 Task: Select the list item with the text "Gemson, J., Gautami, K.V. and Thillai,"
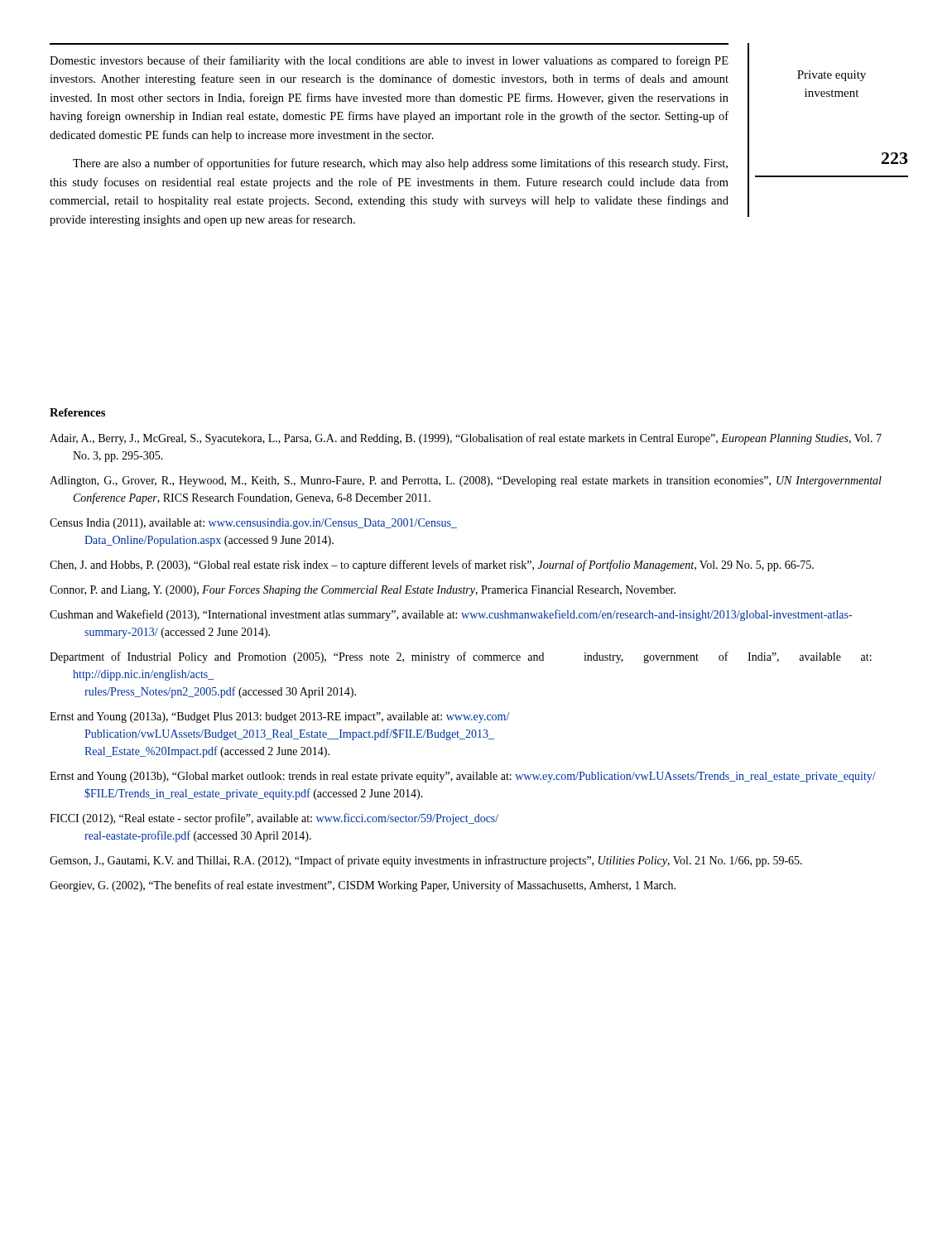click(x=426, y=861)
